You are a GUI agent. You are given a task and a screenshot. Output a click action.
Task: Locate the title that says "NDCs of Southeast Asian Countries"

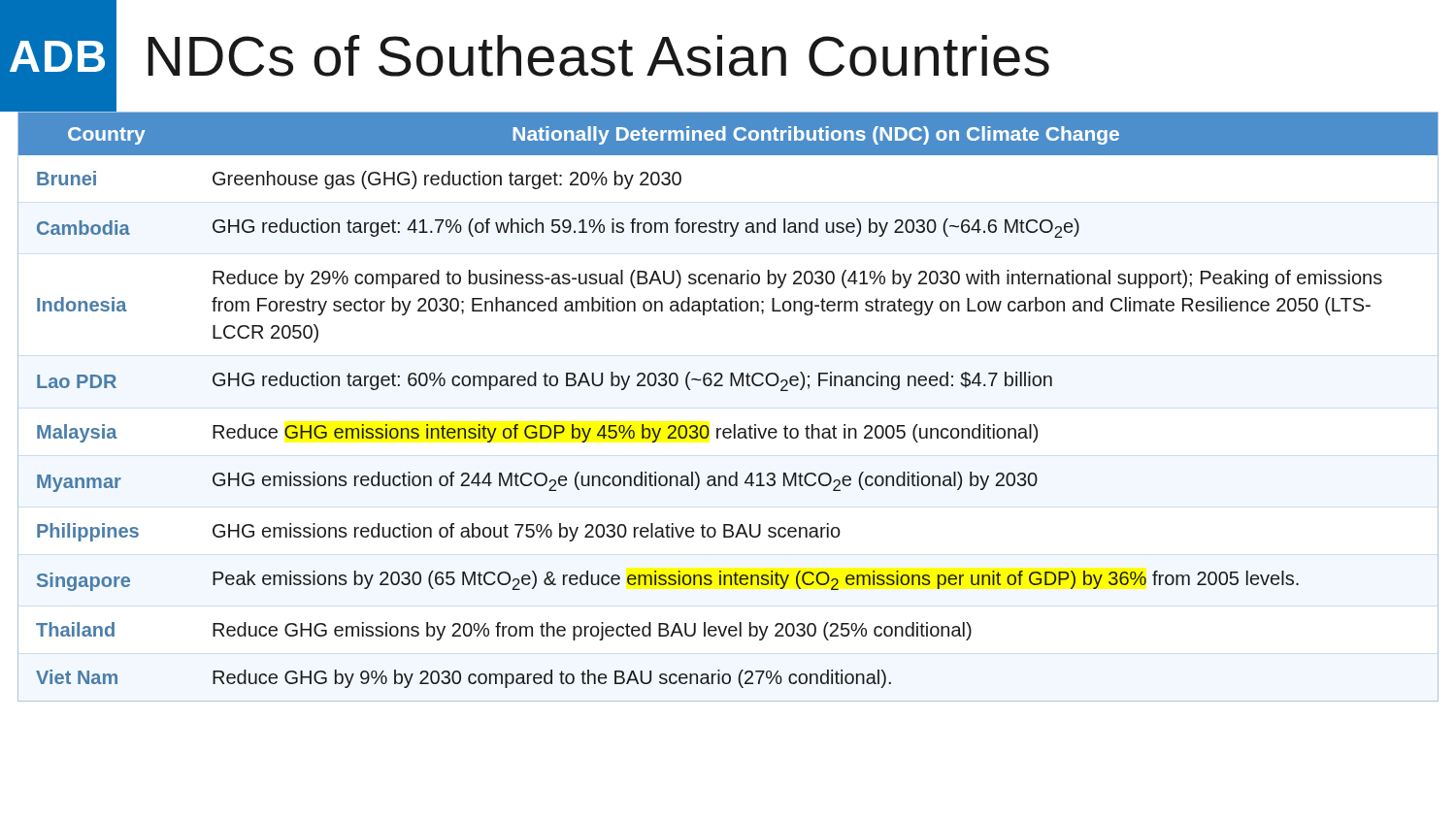tap(598, 56)
